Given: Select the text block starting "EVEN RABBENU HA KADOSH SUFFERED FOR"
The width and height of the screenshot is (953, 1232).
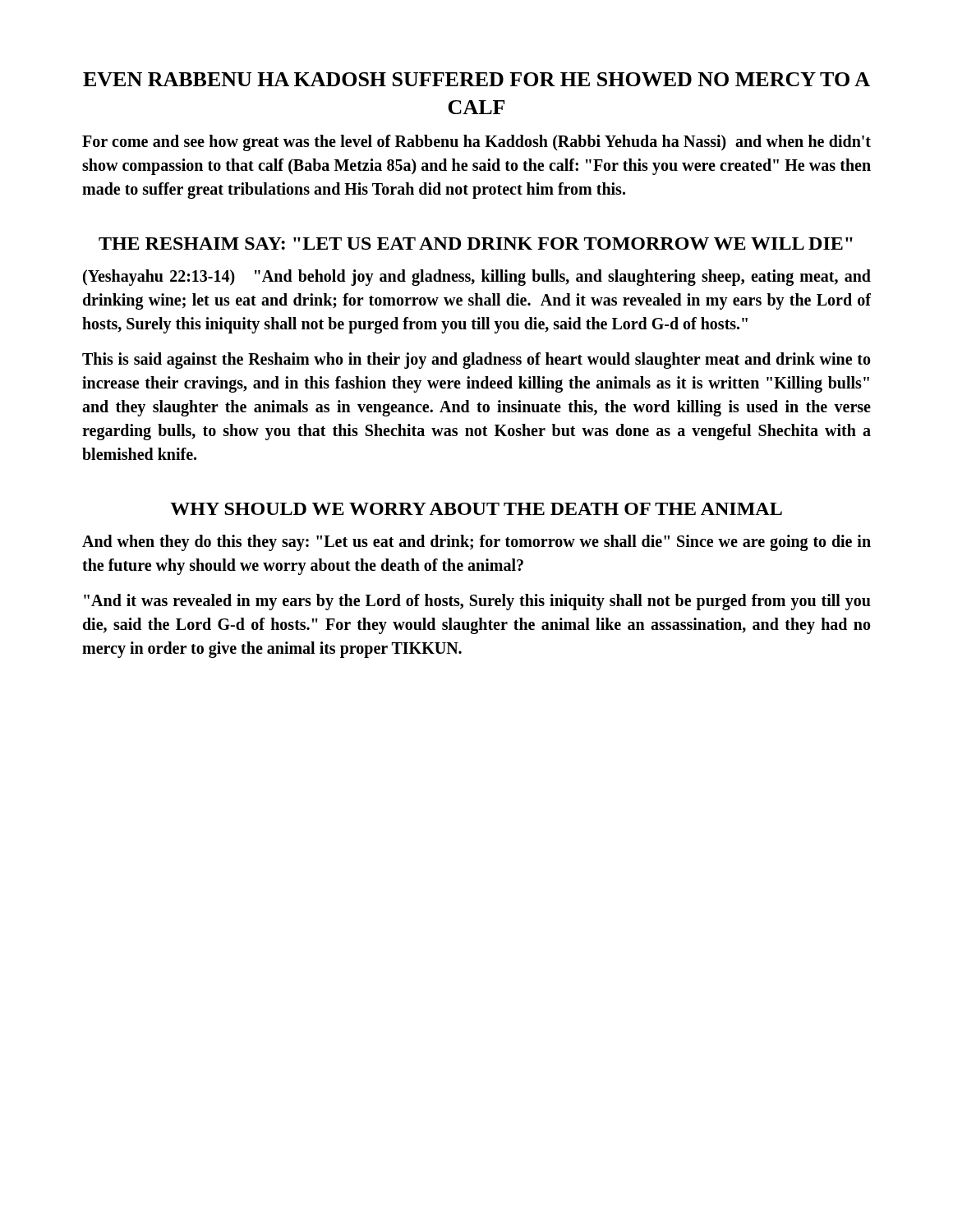Looking at the screenshot, I should (x=476, y=93).
